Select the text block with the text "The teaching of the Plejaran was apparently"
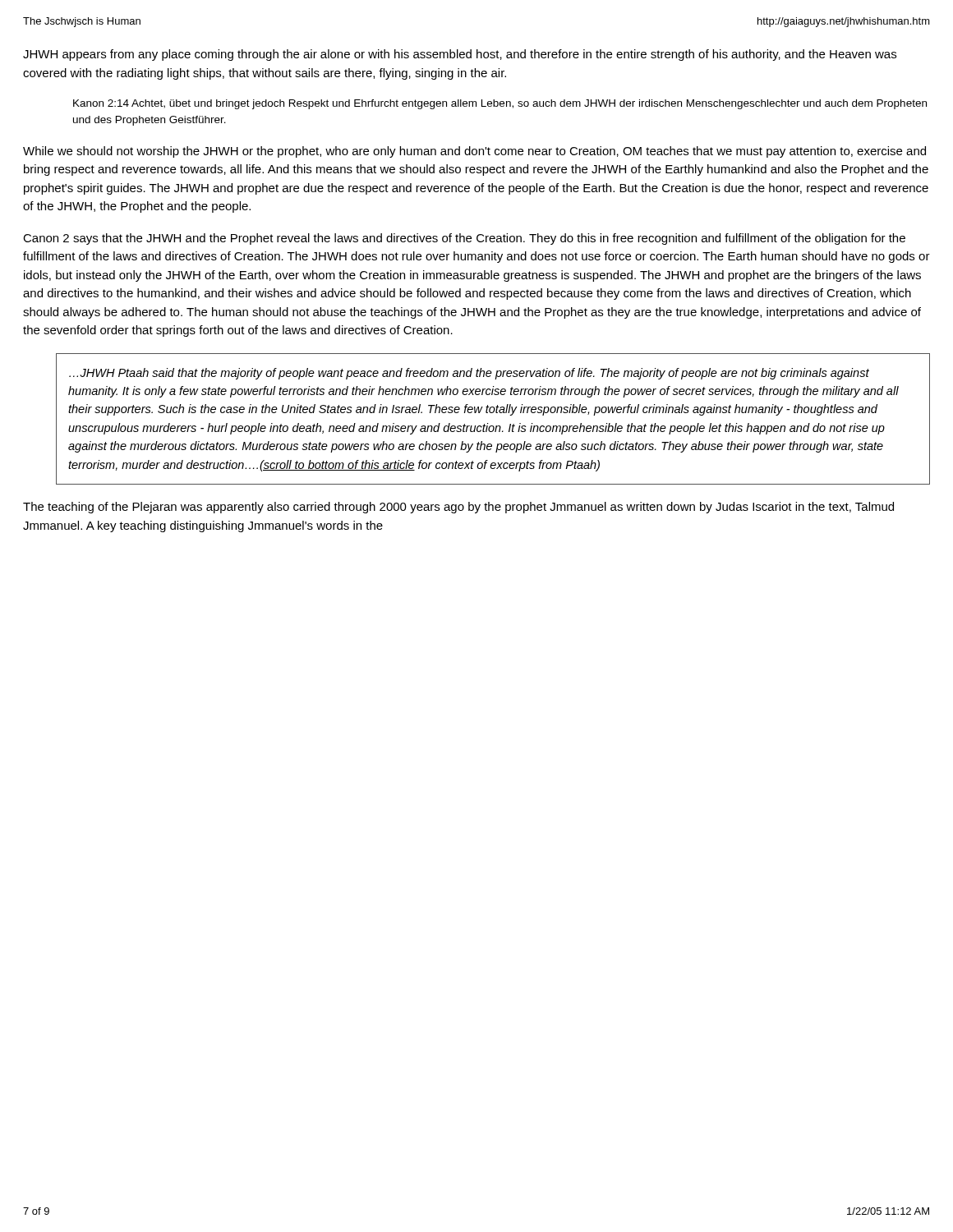Viewport: 953px width, 1232px height. 459,516
